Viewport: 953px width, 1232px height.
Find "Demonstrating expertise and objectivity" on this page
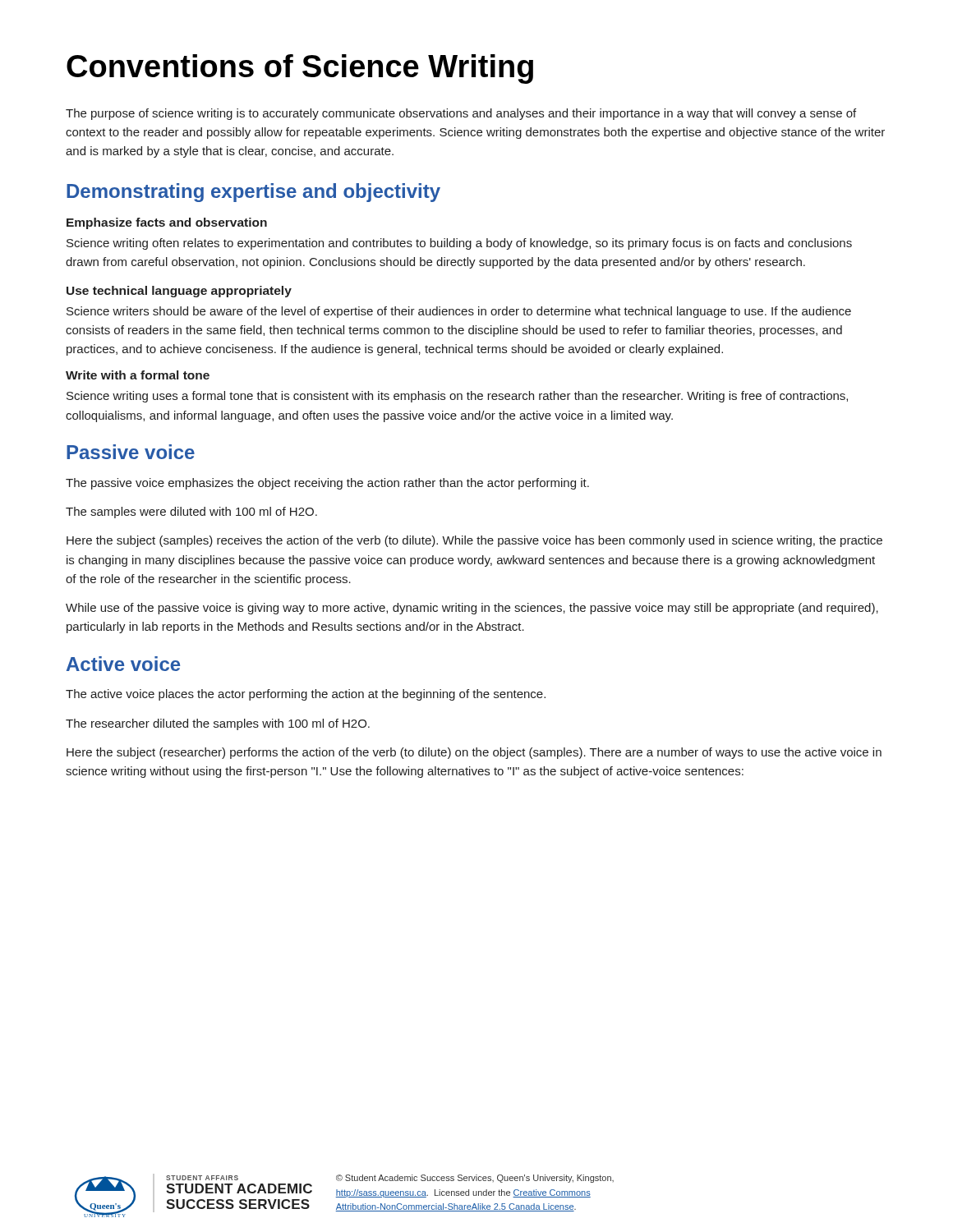(253, 191)
